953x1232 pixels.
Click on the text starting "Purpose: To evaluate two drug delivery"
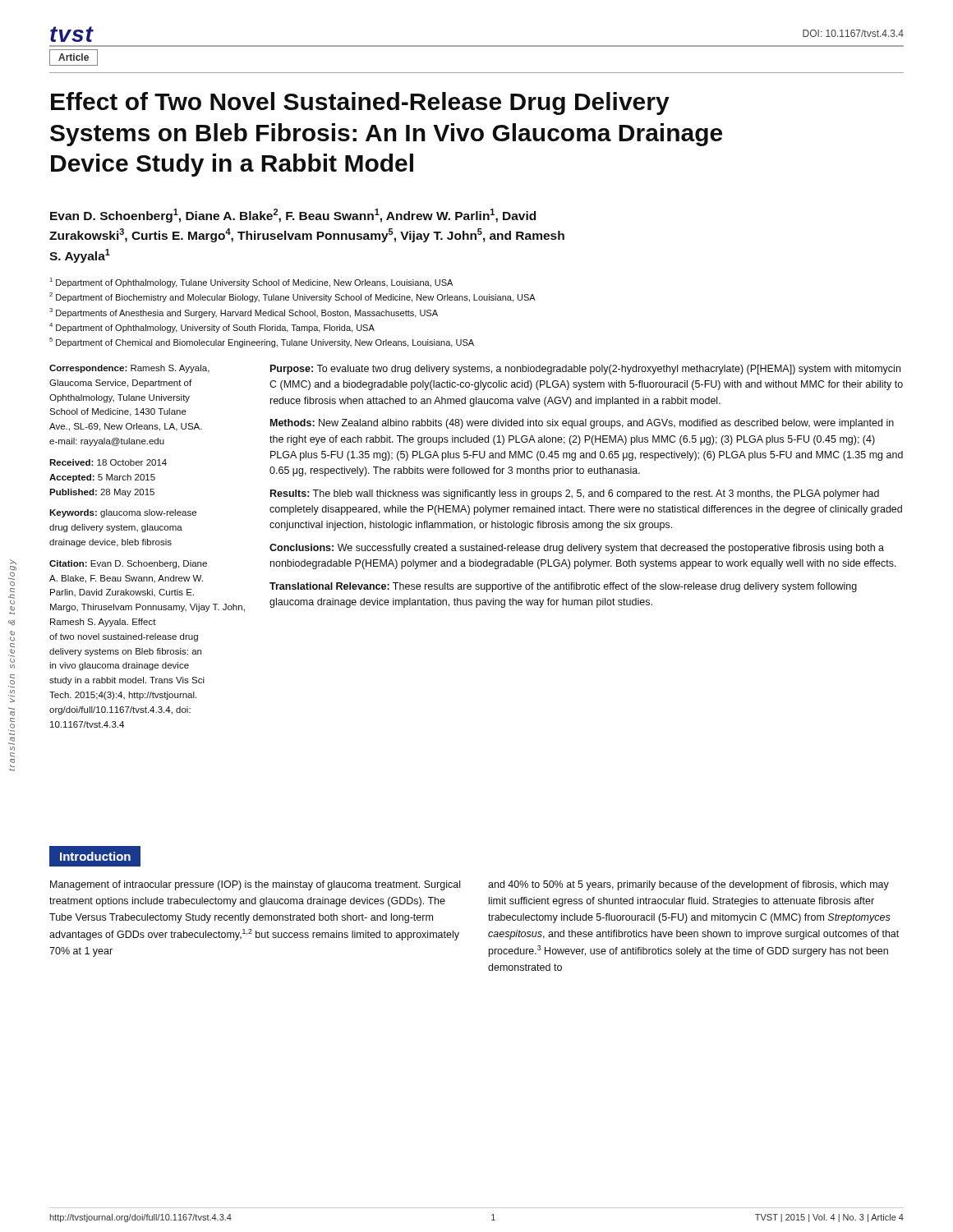coord(587,385)
